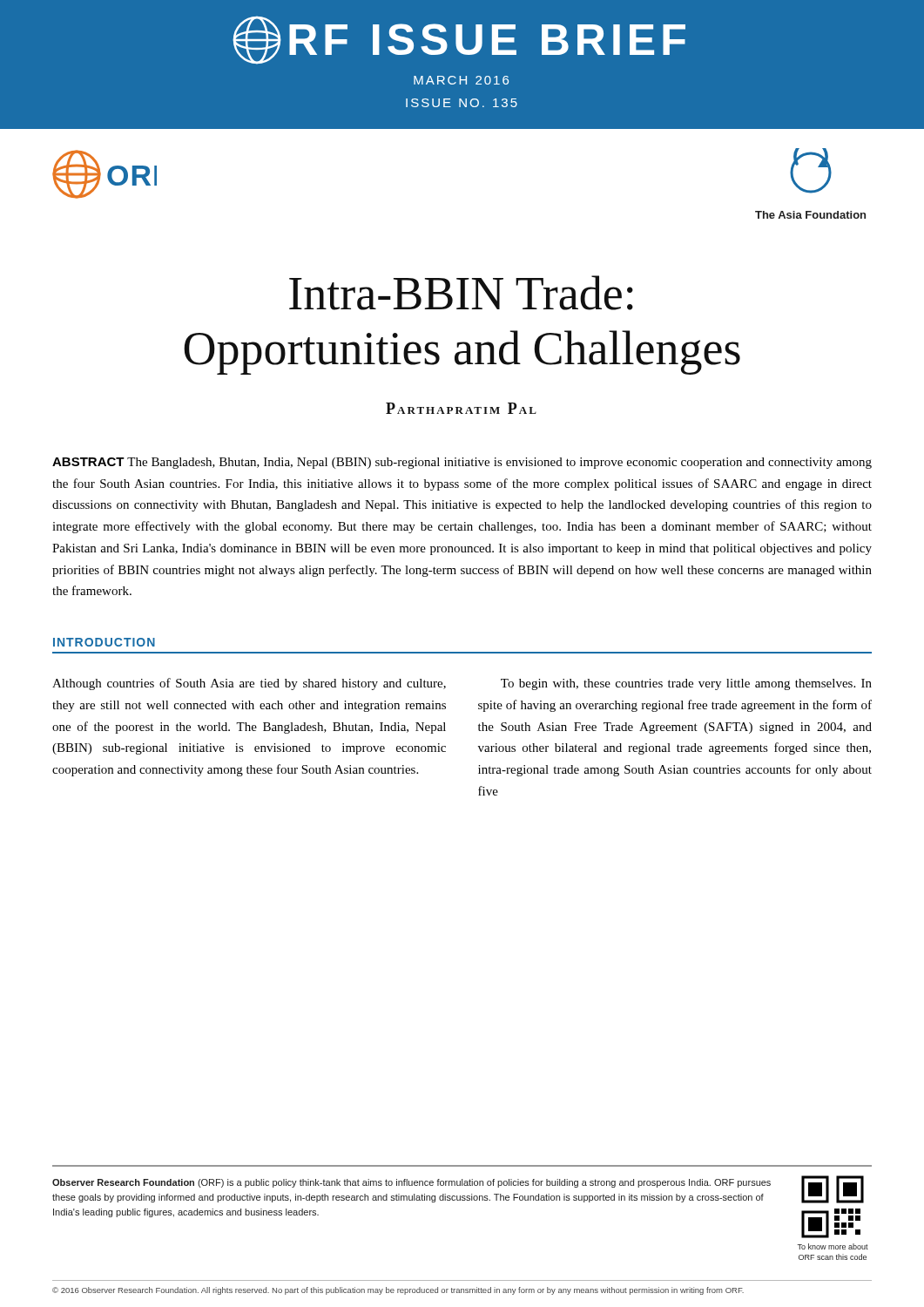Locate the text block with the text "ABSTRACT The Bangladesh, Bhutan,"
924x1307 pixels.
pyautogui.click(x=462, y=526)
